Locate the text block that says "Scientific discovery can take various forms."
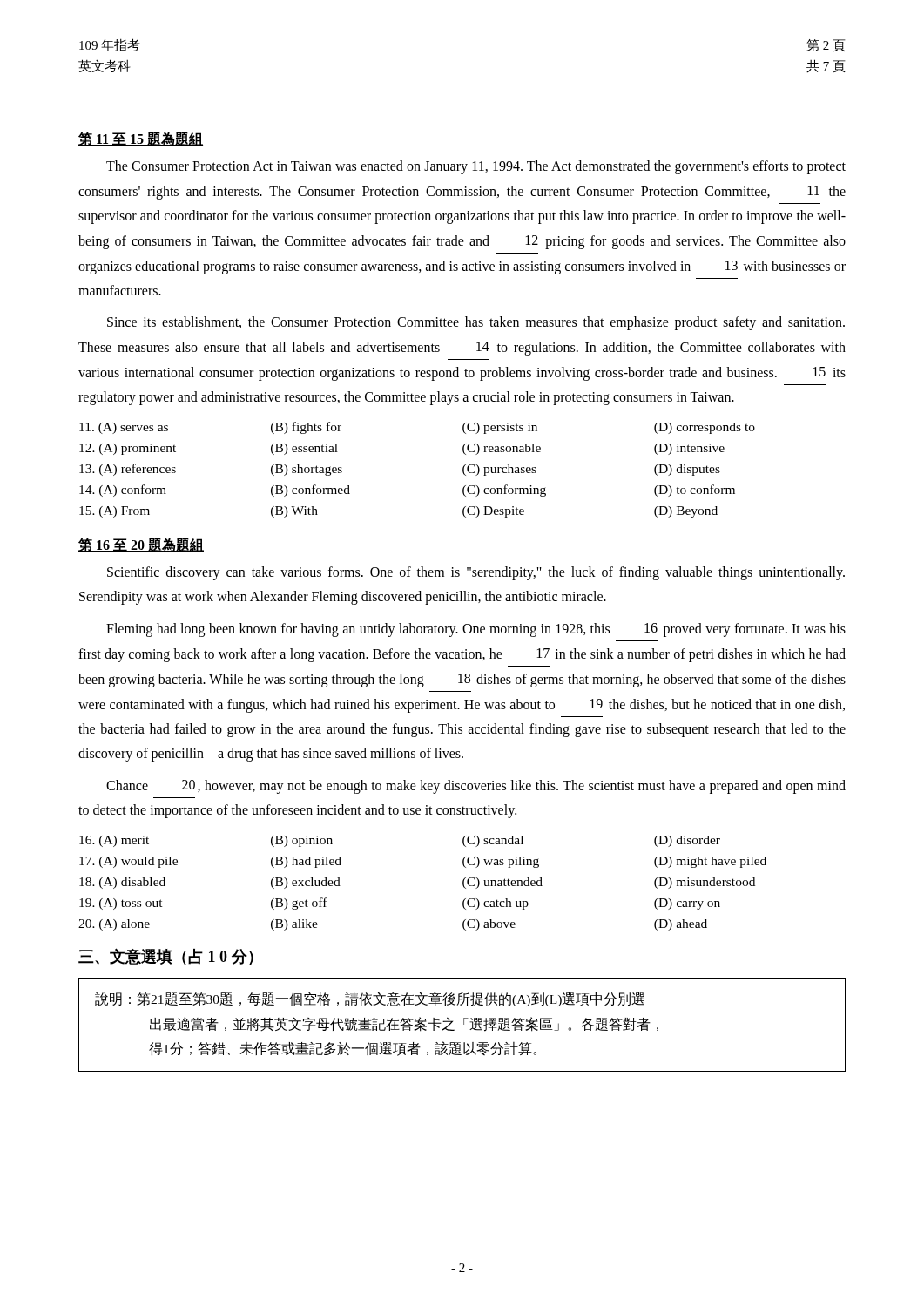 click(x=462, y=584)
